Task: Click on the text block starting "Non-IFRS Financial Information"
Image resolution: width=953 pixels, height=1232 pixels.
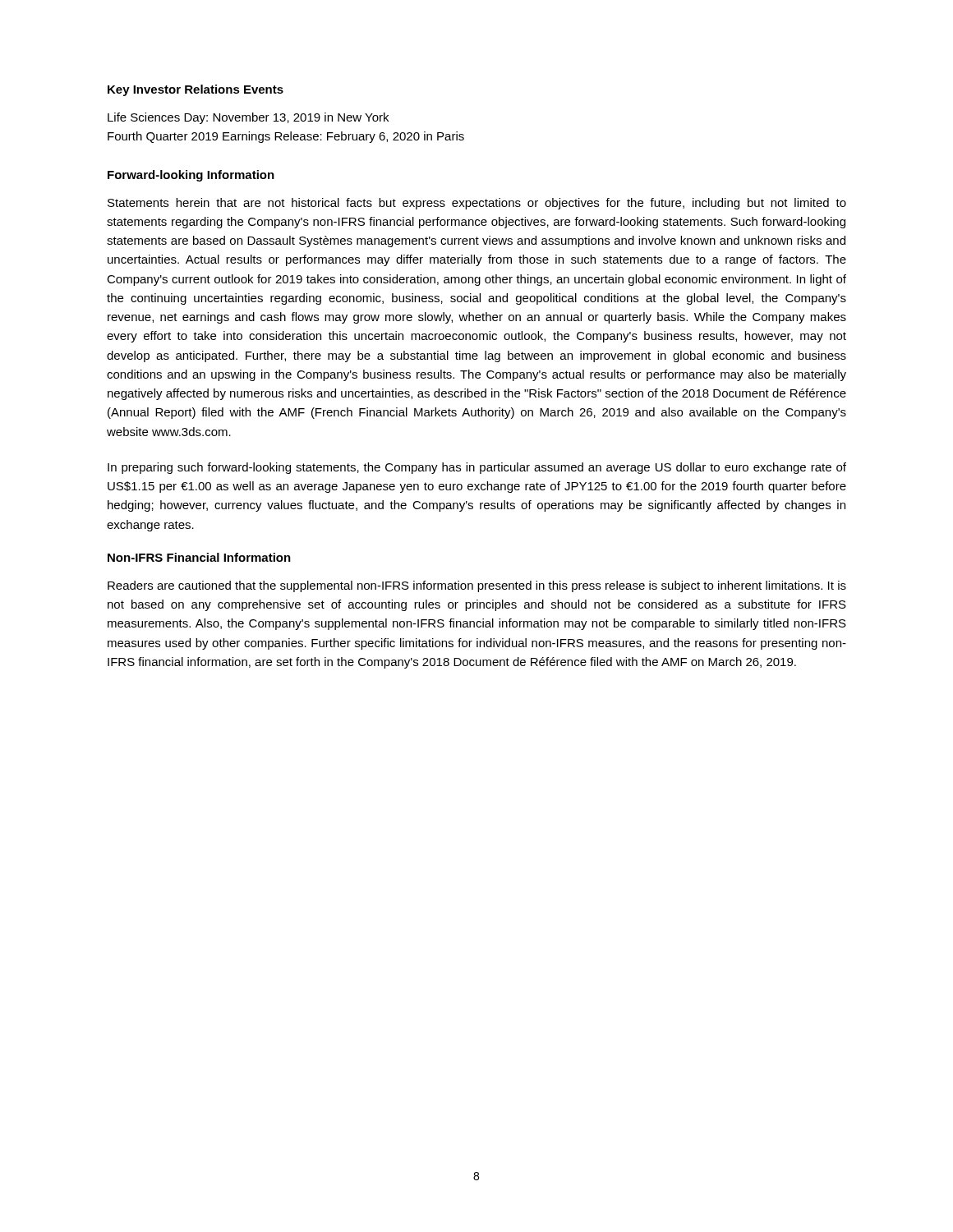Action: [x=199, y=557]
